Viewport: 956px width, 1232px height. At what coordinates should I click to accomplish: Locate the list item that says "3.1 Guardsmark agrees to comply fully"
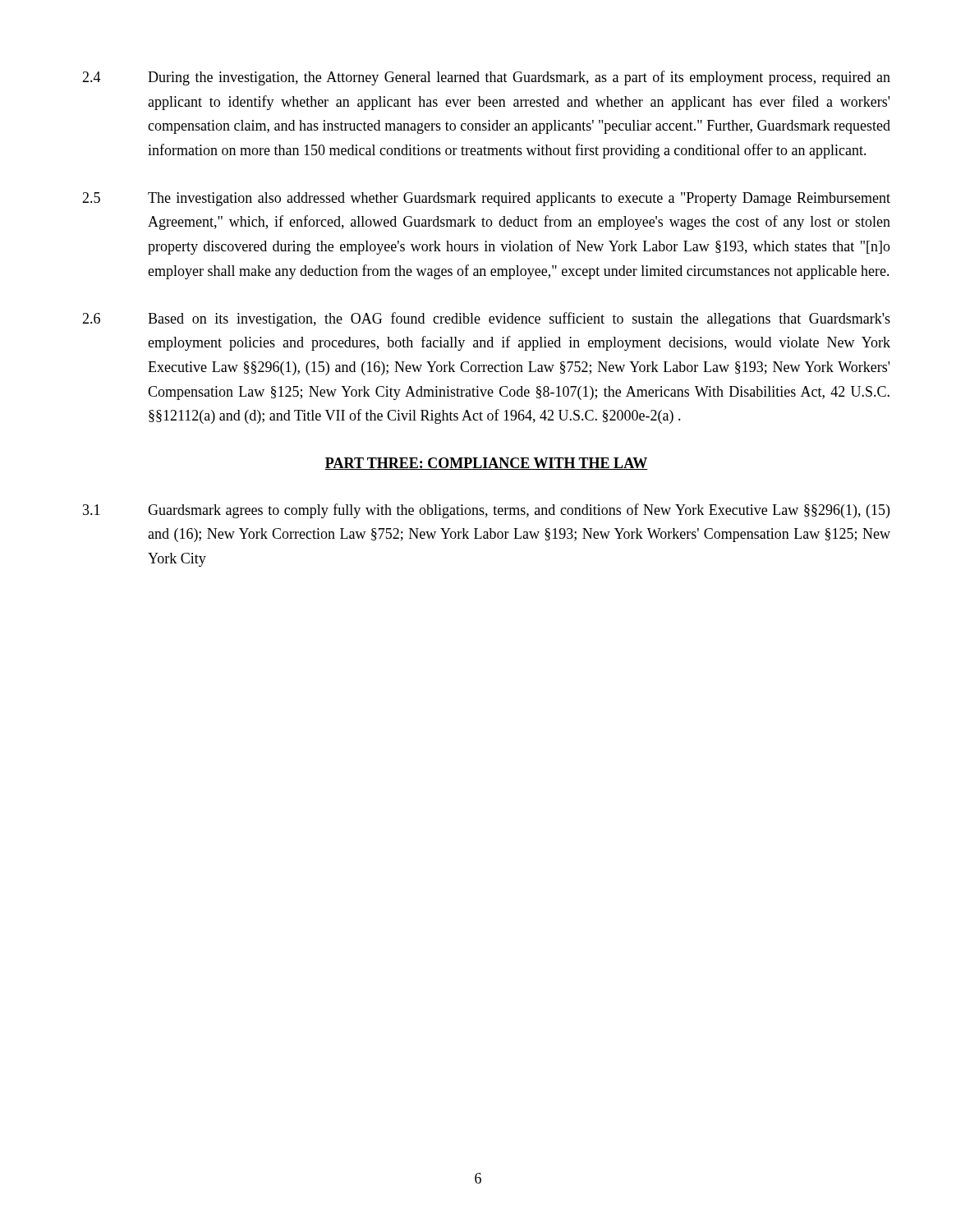486,535
